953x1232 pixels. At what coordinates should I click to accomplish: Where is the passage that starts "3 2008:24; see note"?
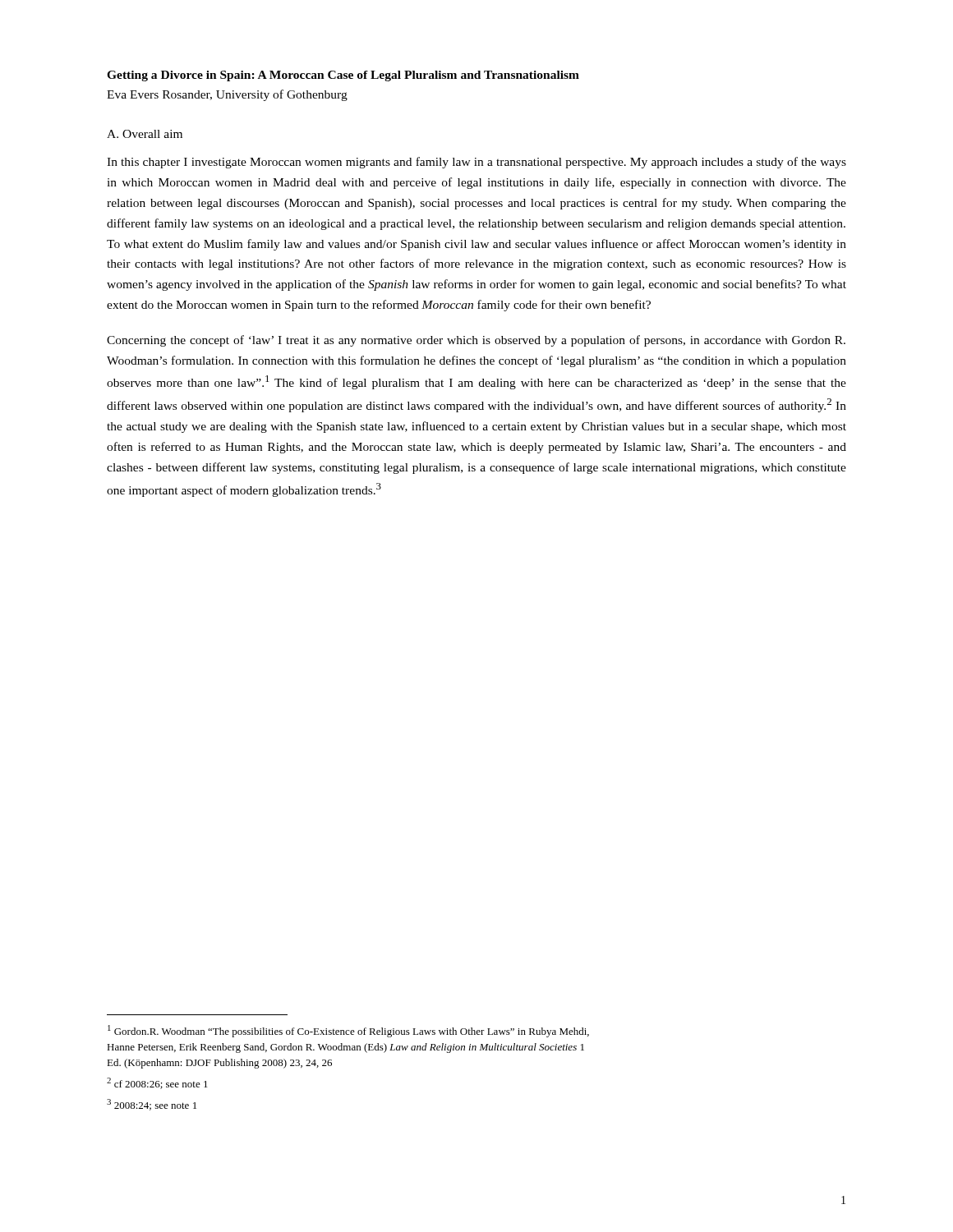[152, 1104]
